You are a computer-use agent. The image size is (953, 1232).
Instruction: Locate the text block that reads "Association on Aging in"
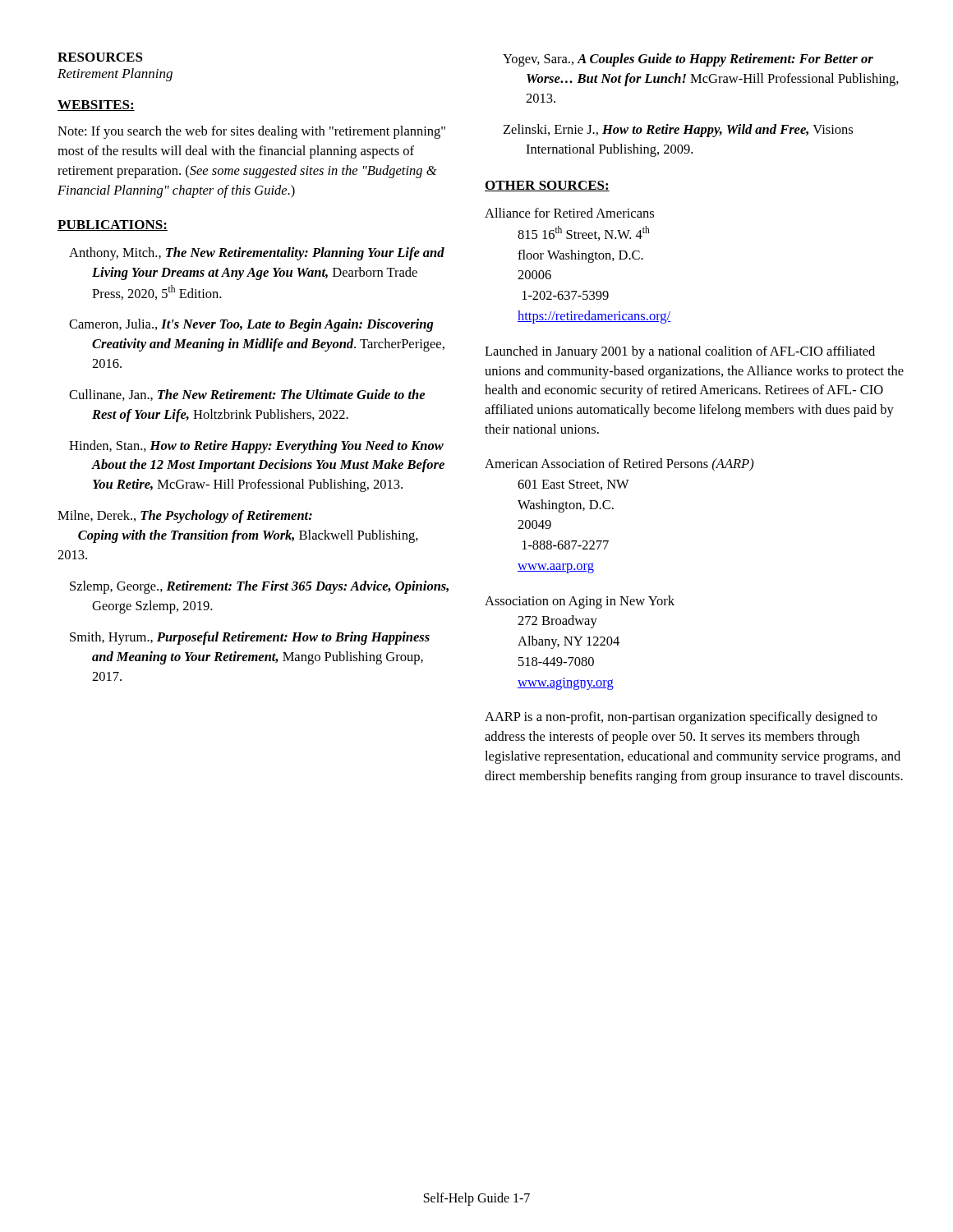pos(580,602)
